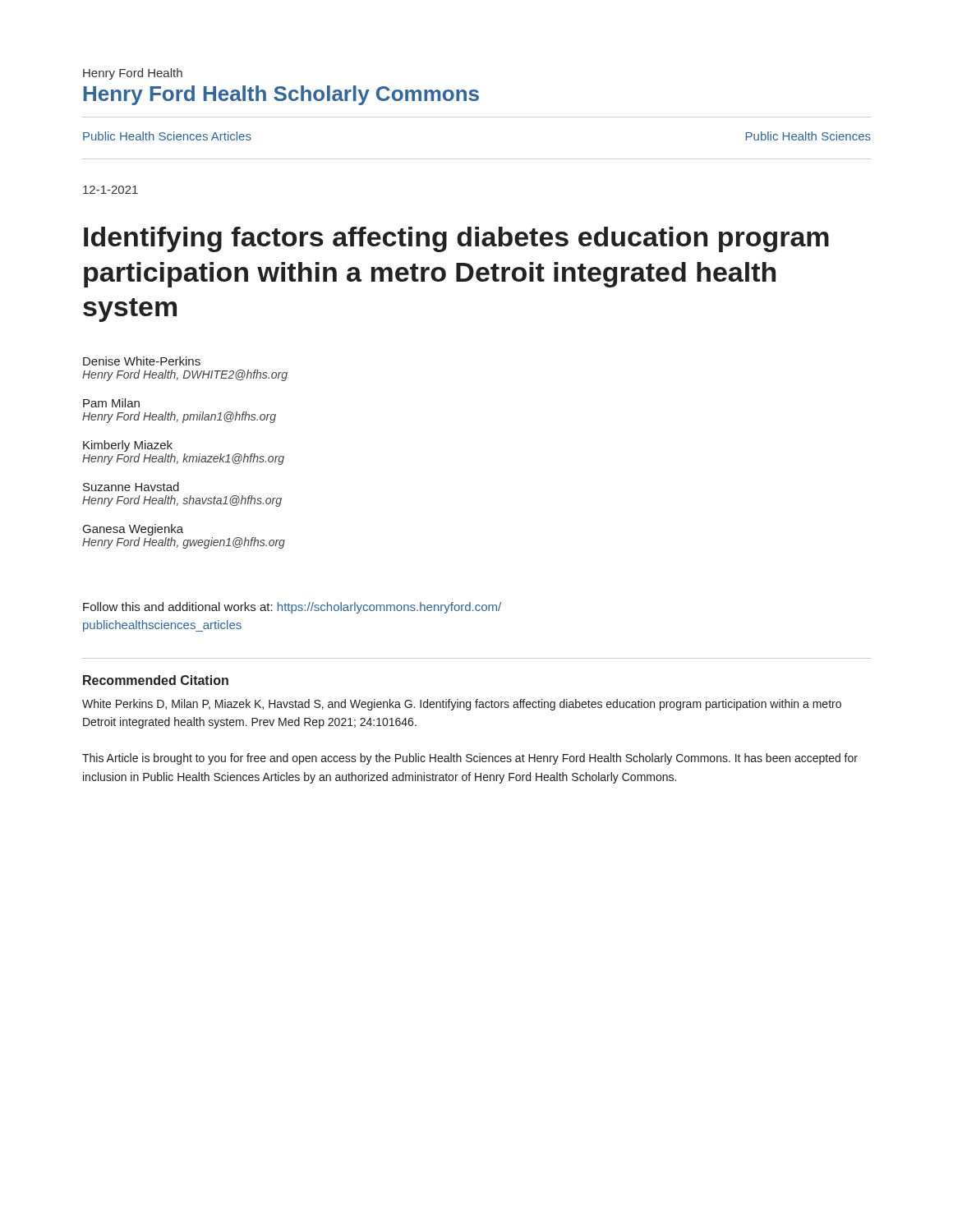Find the text containing "Denise White-Perkins Henry Ford Health, DWHITE2@hfhs.org"
953x1232 pixels.
[x=142, y=361]
